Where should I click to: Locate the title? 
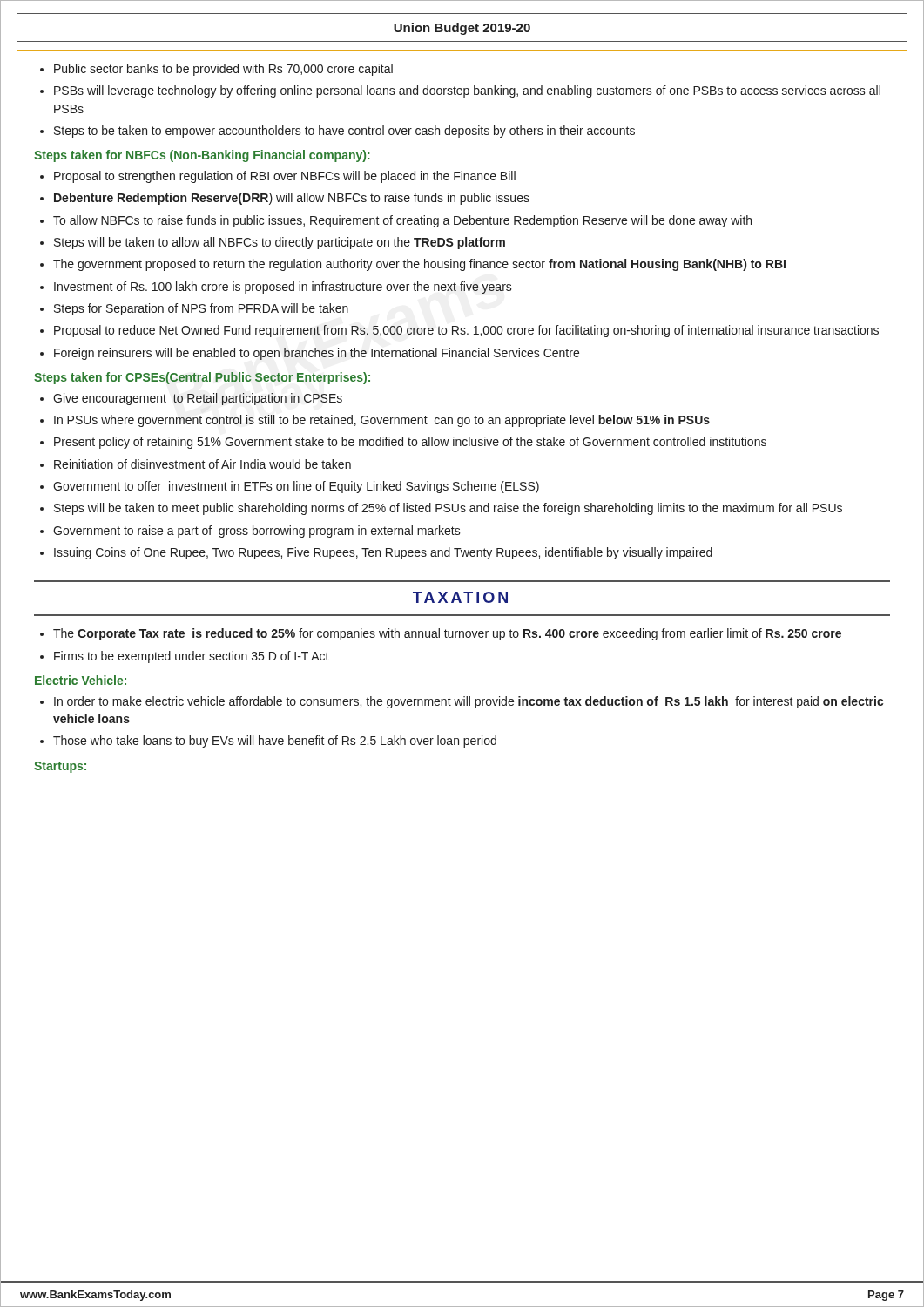point(462,598)
